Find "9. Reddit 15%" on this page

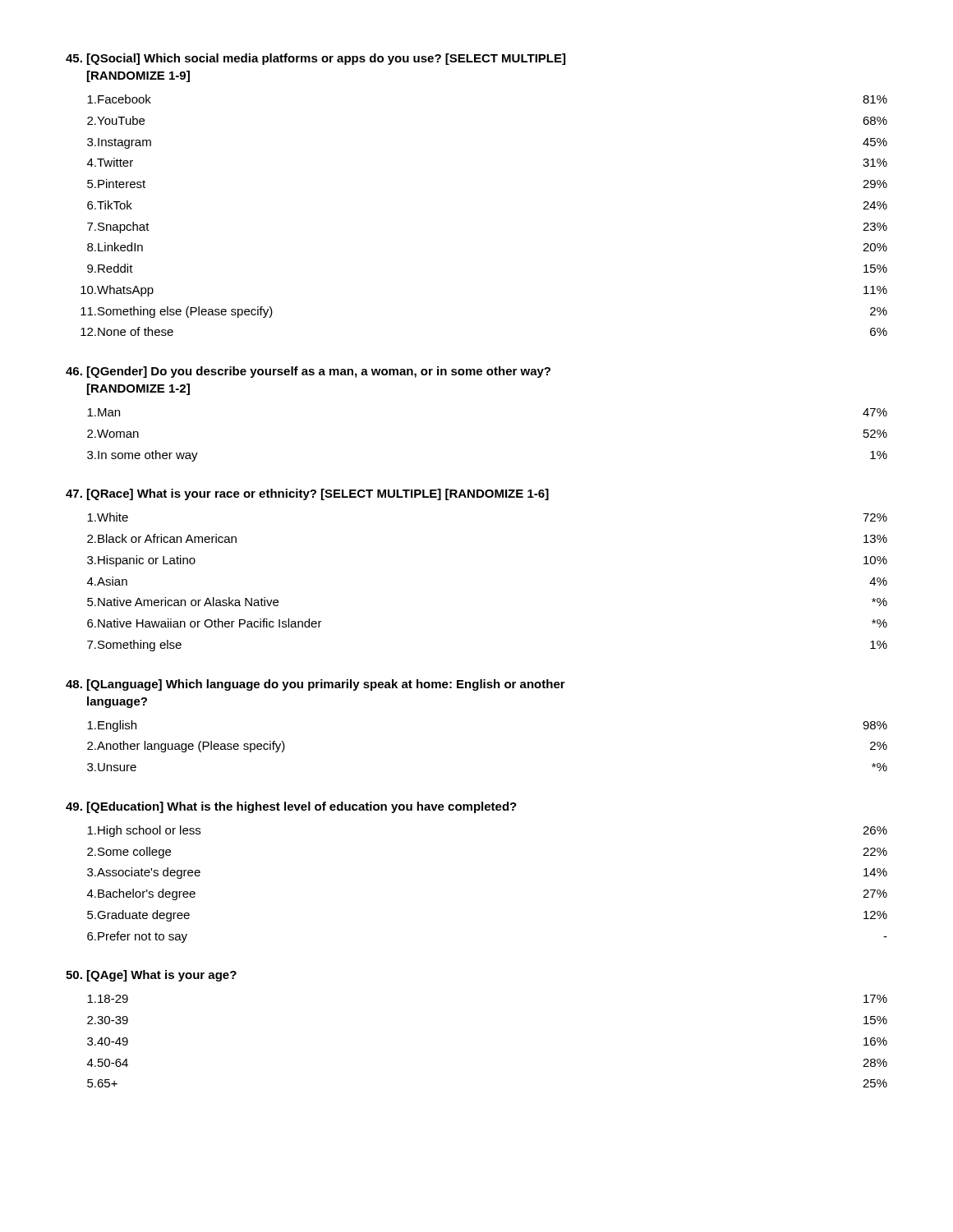pyautogui.click(x=110, y=267)
